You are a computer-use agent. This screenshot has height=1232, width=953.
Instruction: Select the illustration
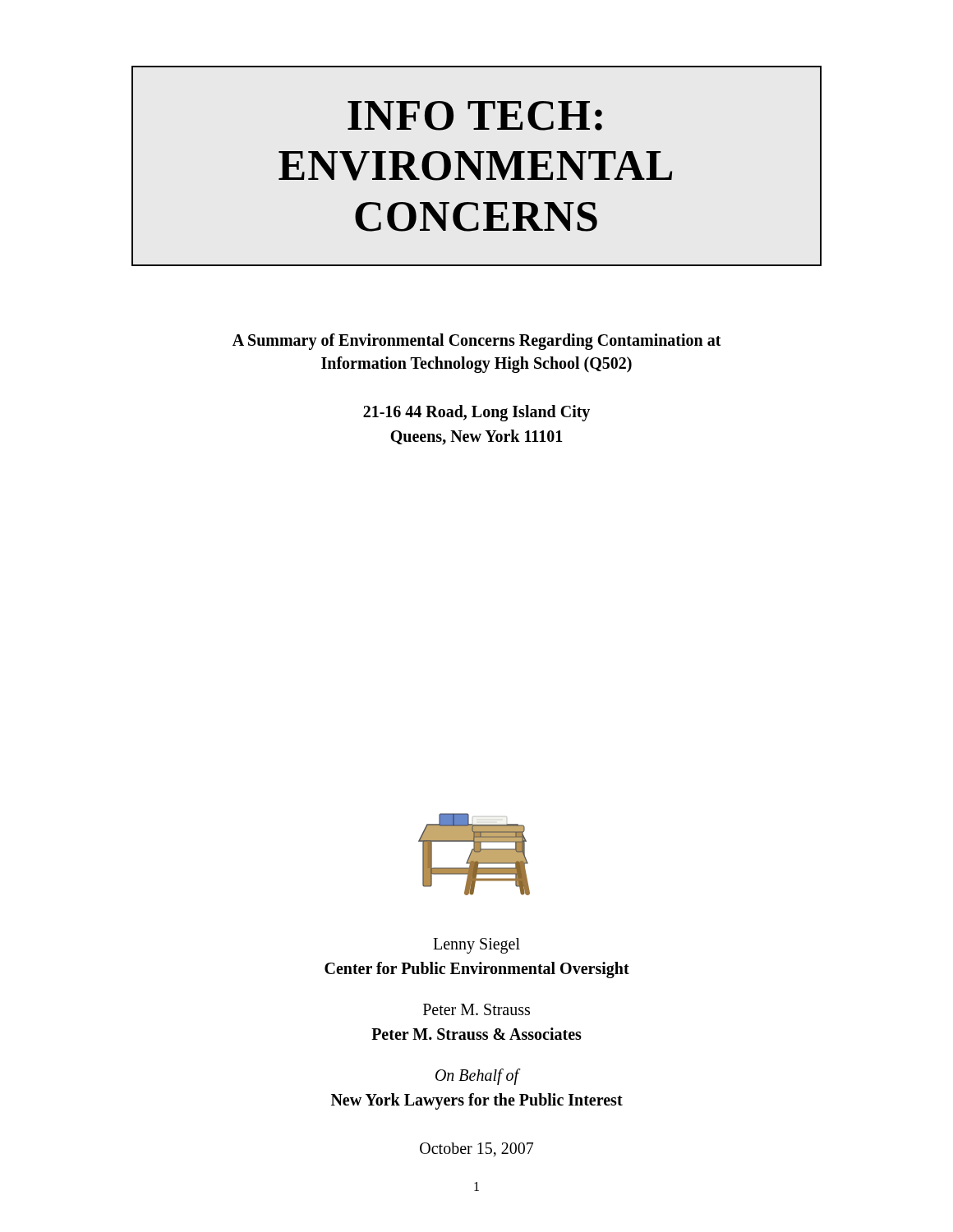[476, 837]
